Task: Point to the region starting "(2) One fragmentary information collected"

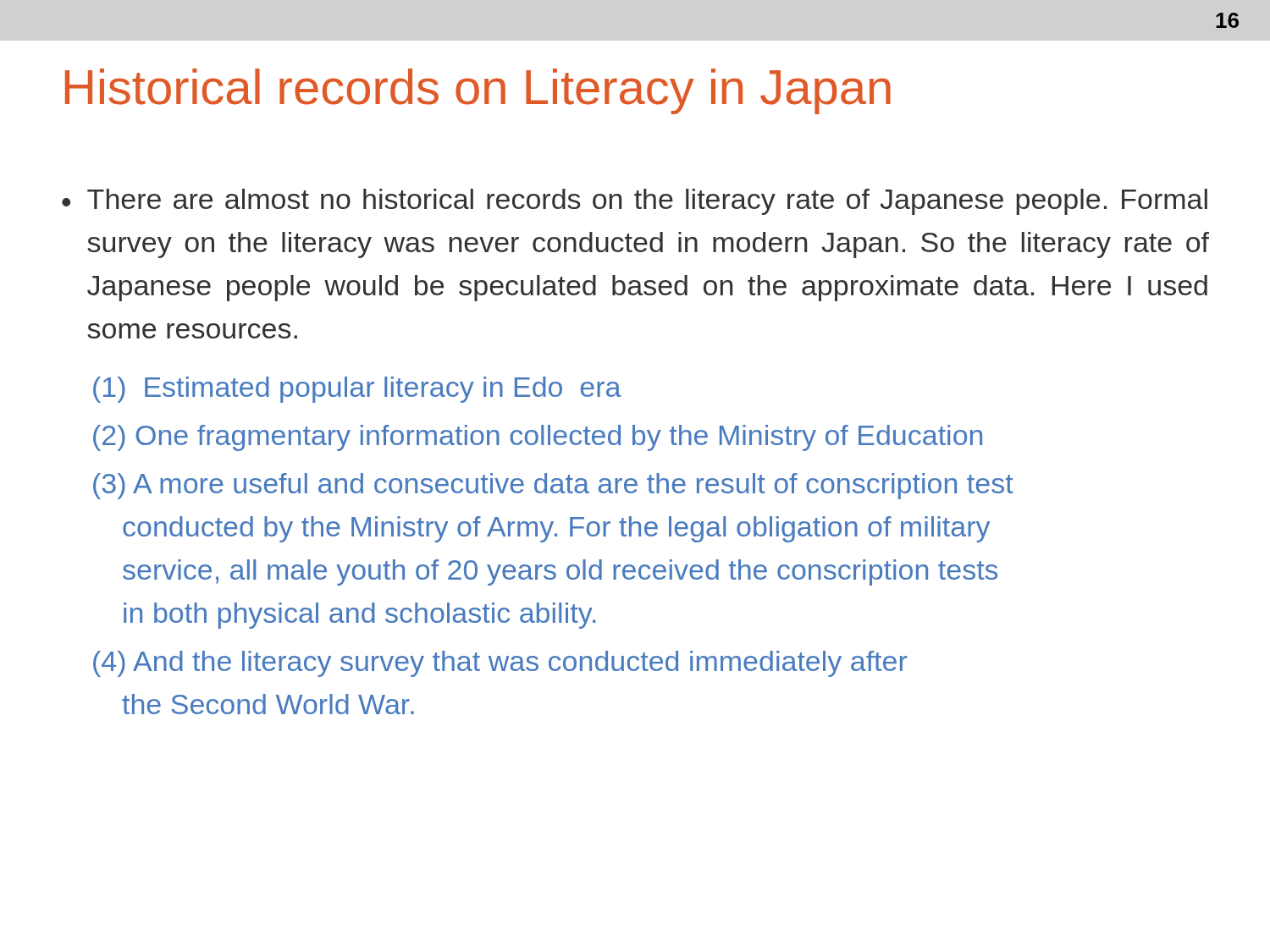Action: pos(538,435)
